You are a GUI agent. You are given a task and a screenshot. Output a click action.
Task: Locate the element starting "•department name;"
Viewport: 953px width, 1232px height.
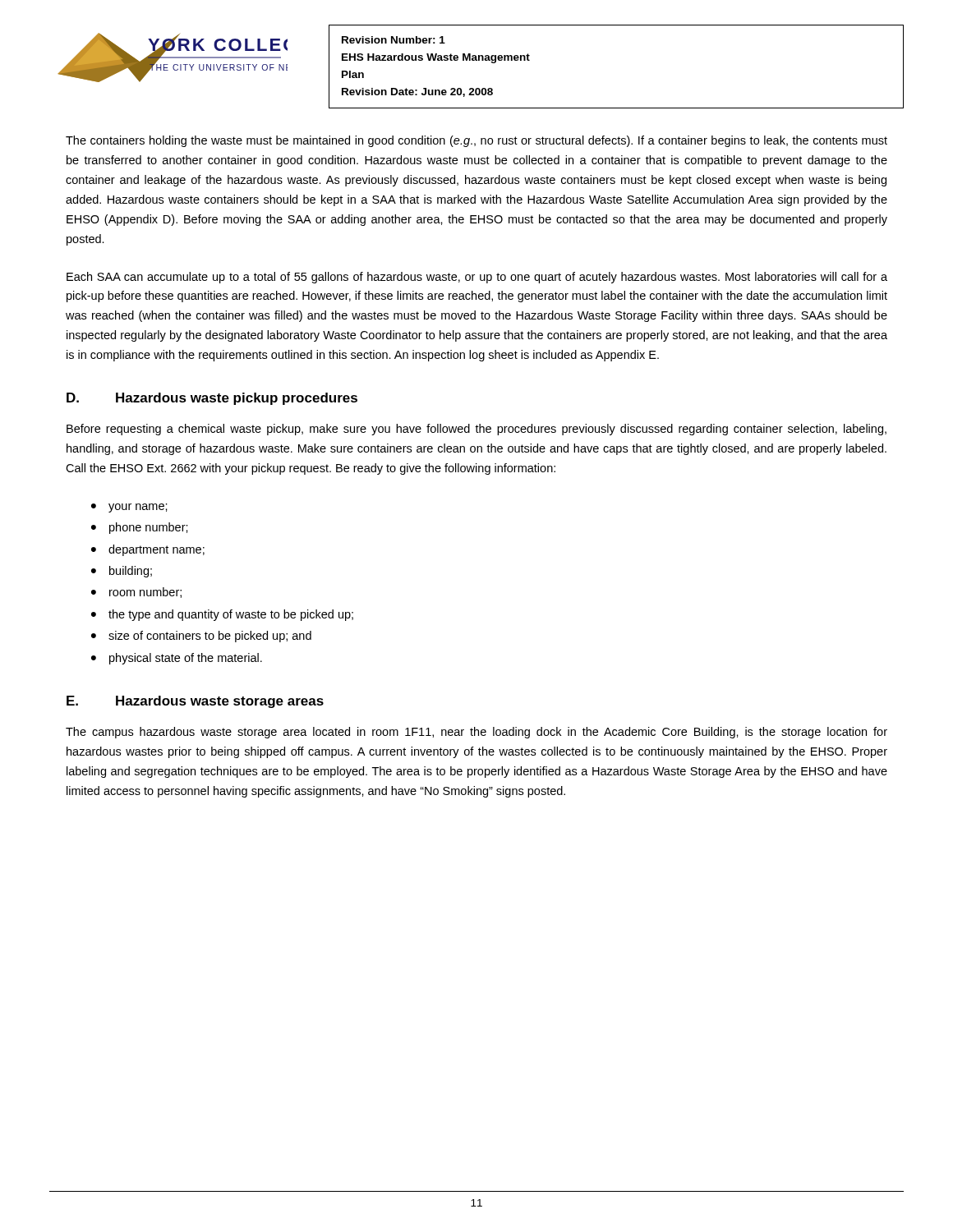coord(148,550)
